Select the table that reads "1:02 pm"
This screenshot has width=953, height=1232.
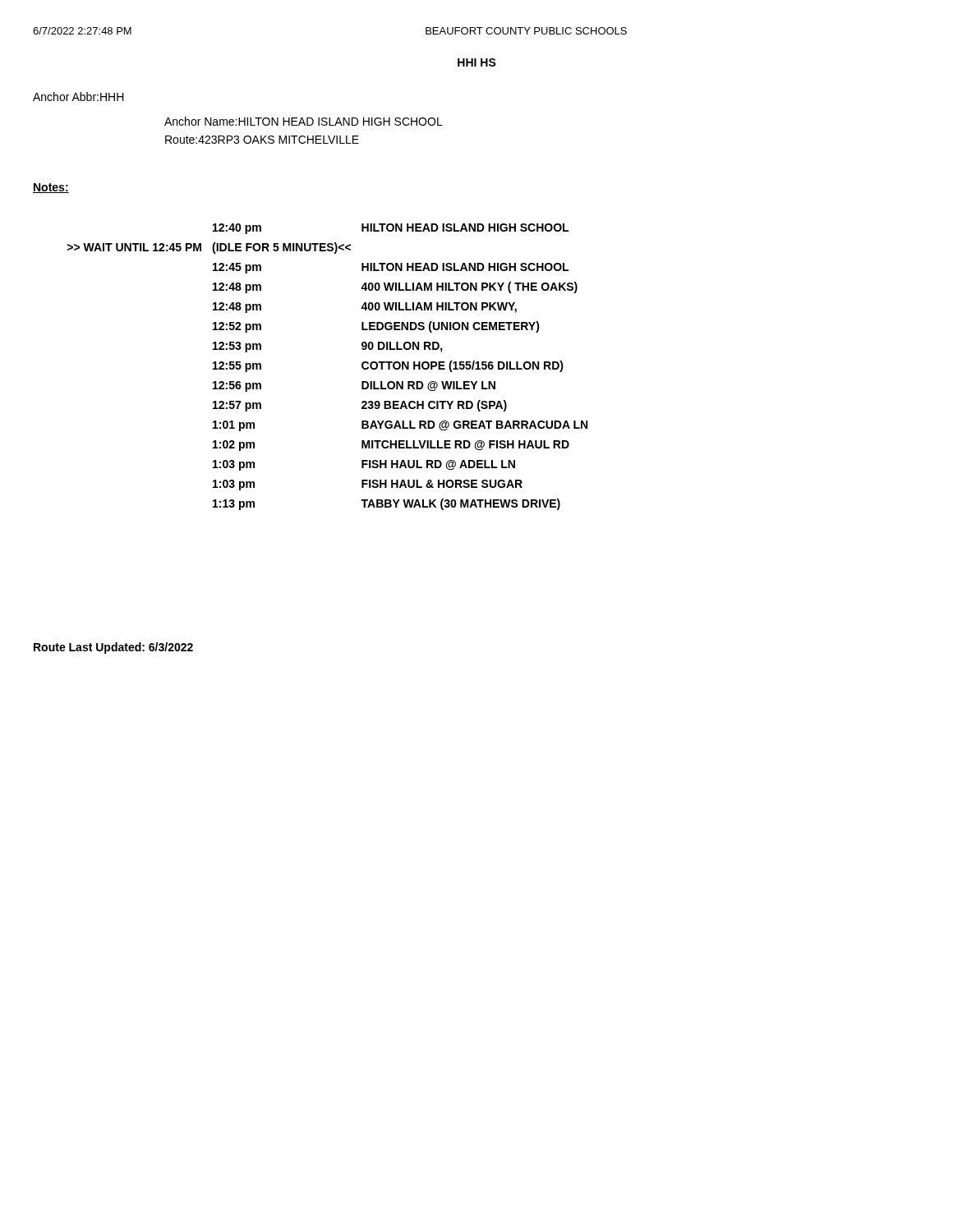tap(476, 366)
